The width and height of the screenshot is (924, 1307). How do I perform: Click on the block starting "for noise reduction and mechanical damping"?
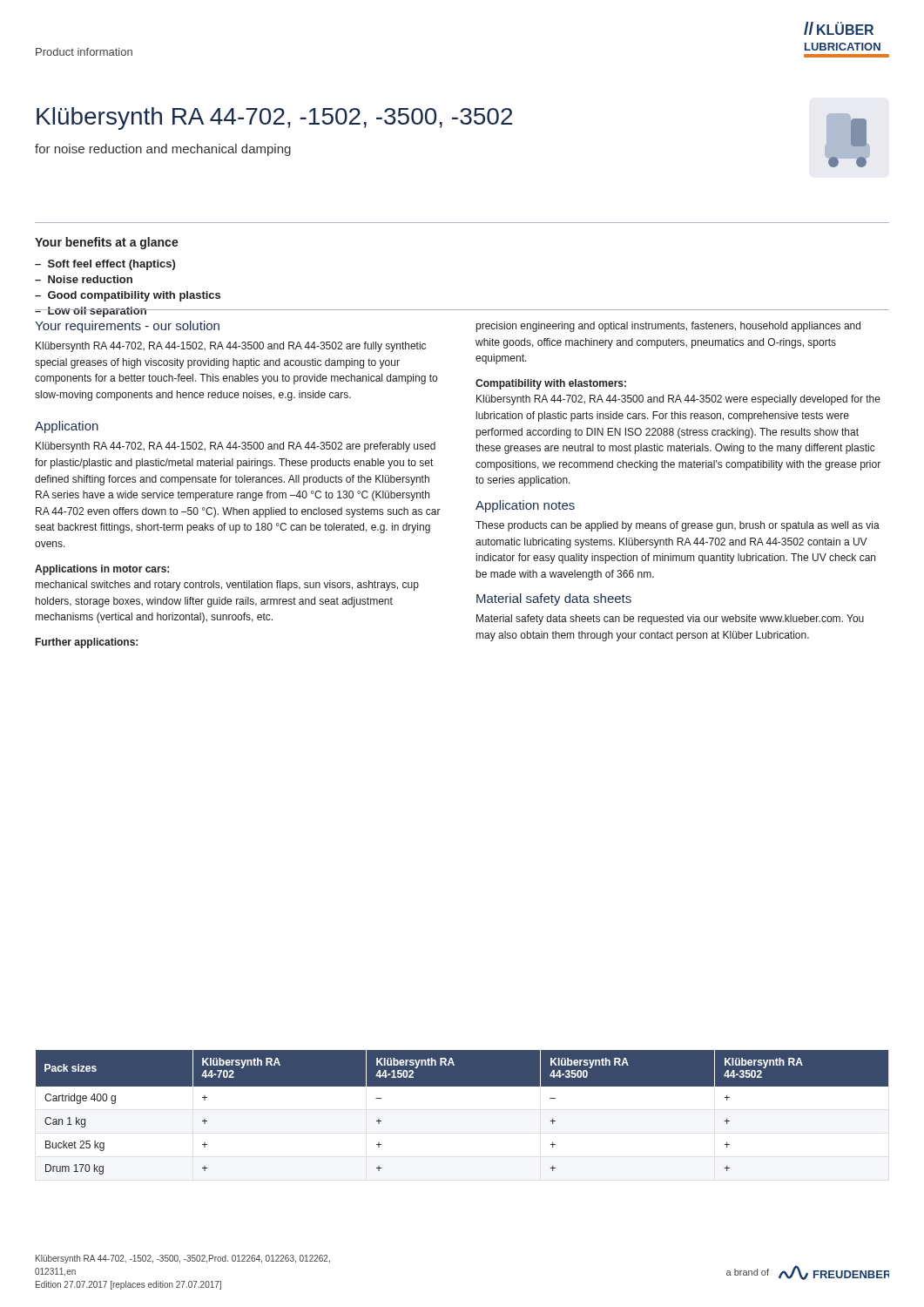click(x=163, y=150)
